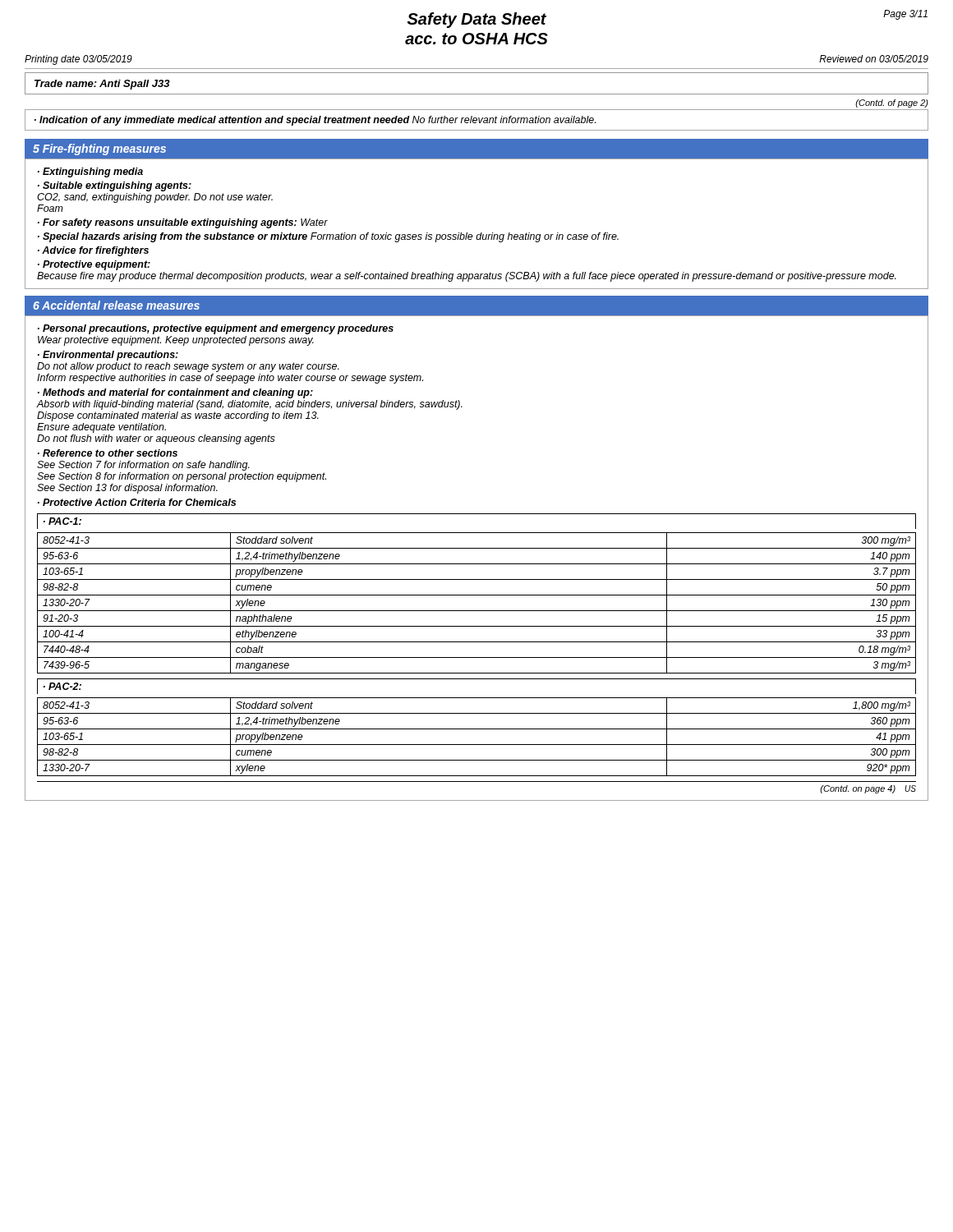Locate the table with the text "33 ppm"
Screen dimensions: 1232x953
pyautogui.click(x=476, y=645)
